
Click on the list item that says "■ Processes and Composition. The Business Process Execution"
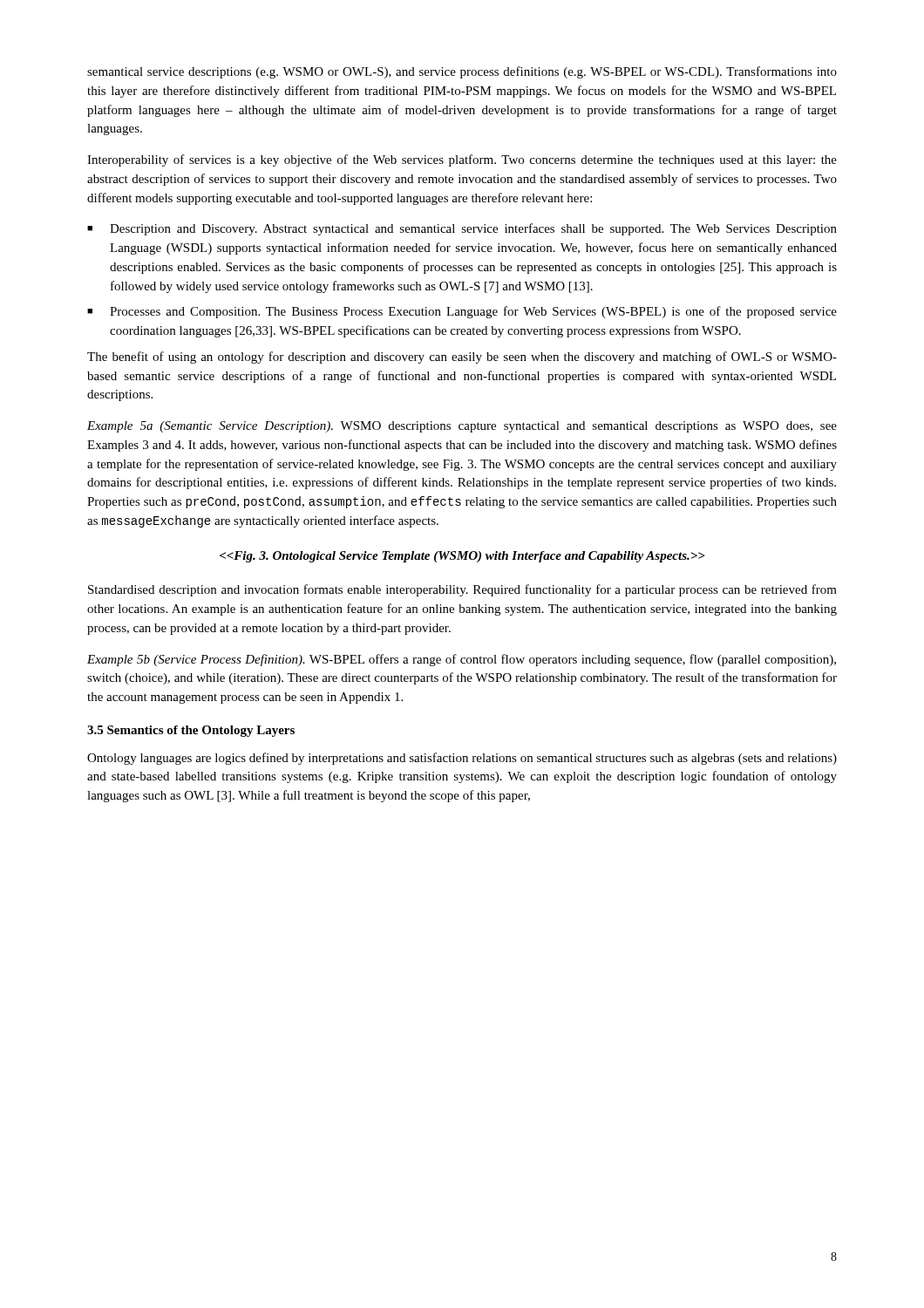pyautogui.click(x=462, y=322)
